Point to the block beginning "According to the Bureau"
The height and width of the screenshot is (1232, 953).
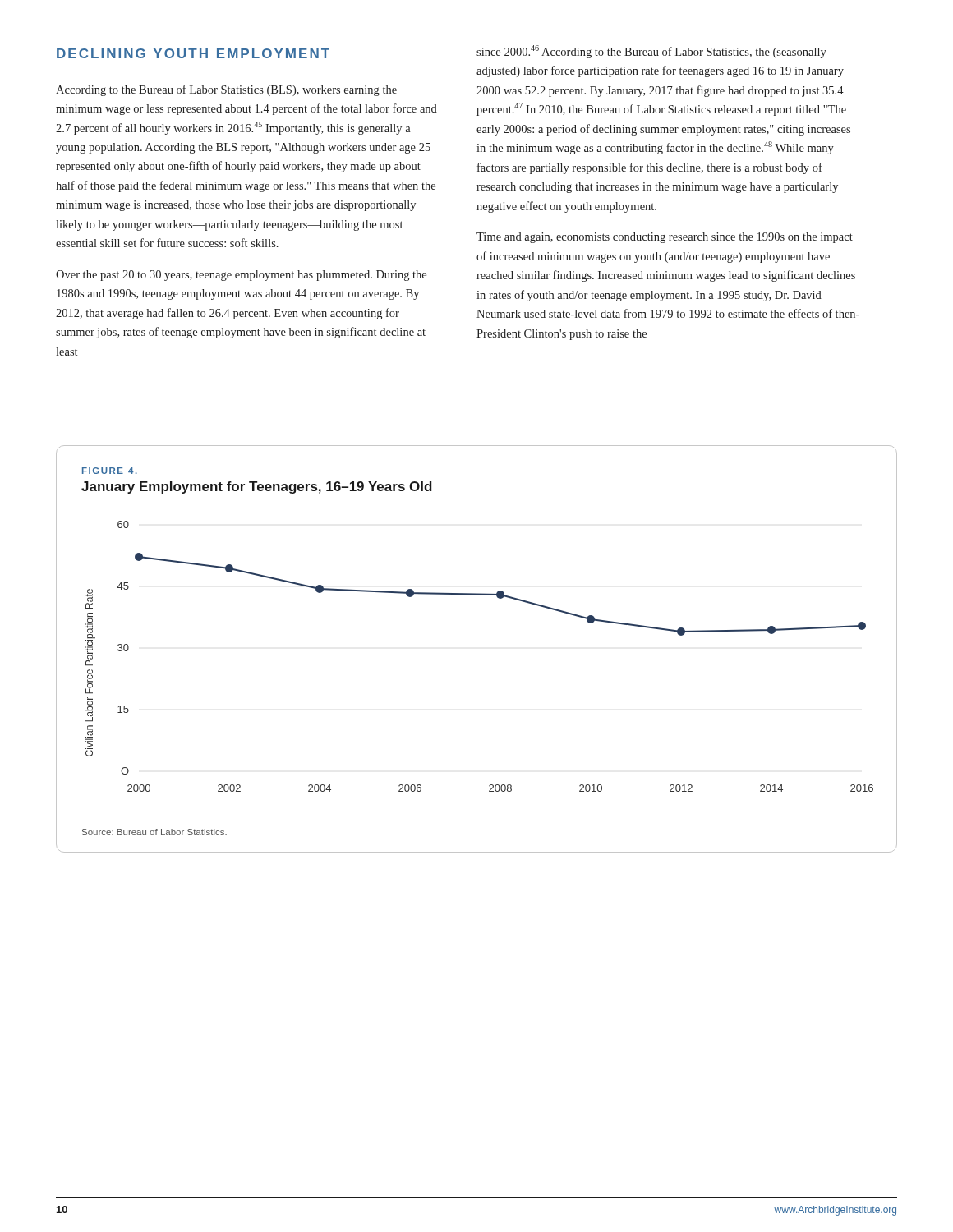[248, 221]
